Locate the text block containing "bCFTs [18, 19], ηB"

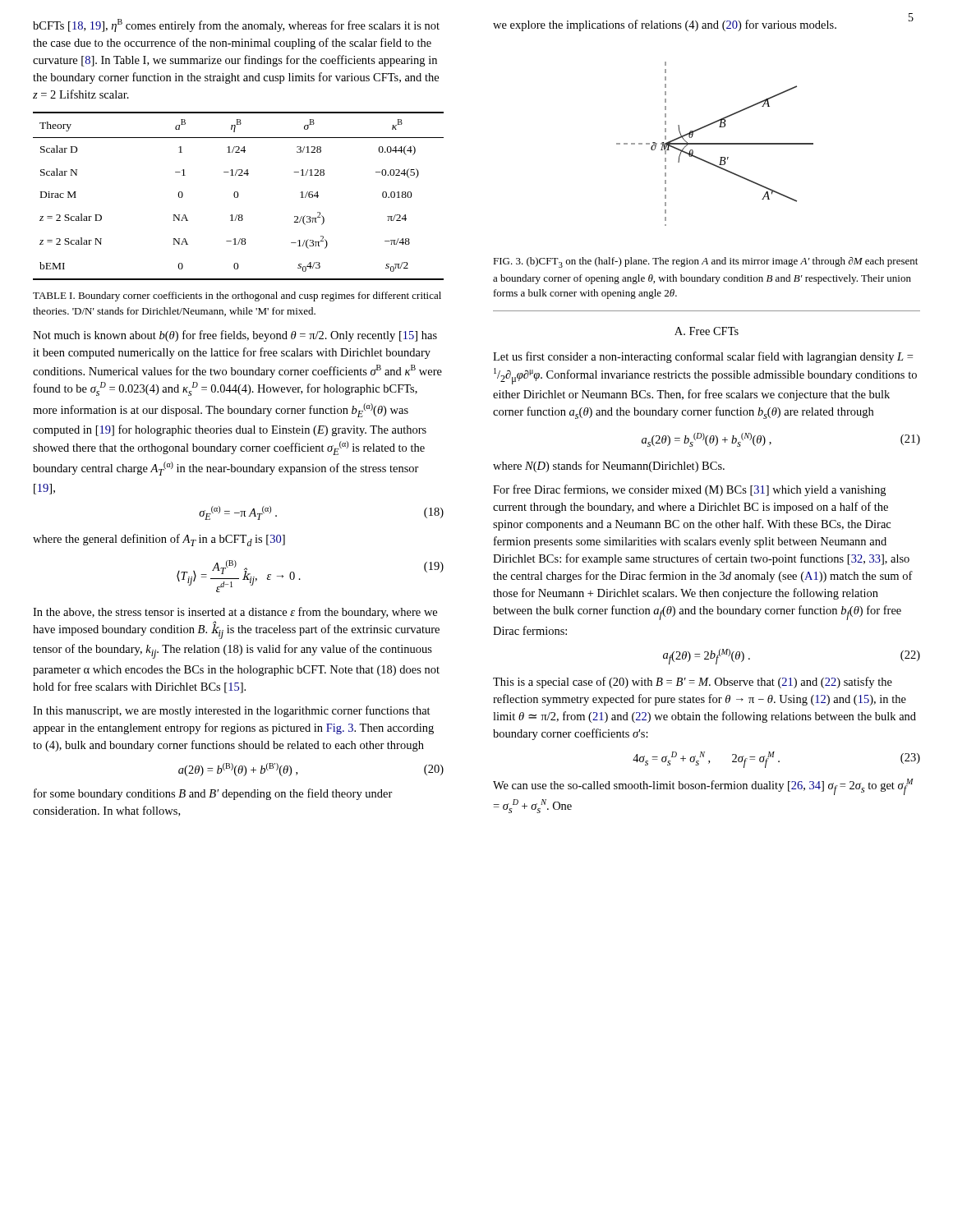[x=236, y=59]
